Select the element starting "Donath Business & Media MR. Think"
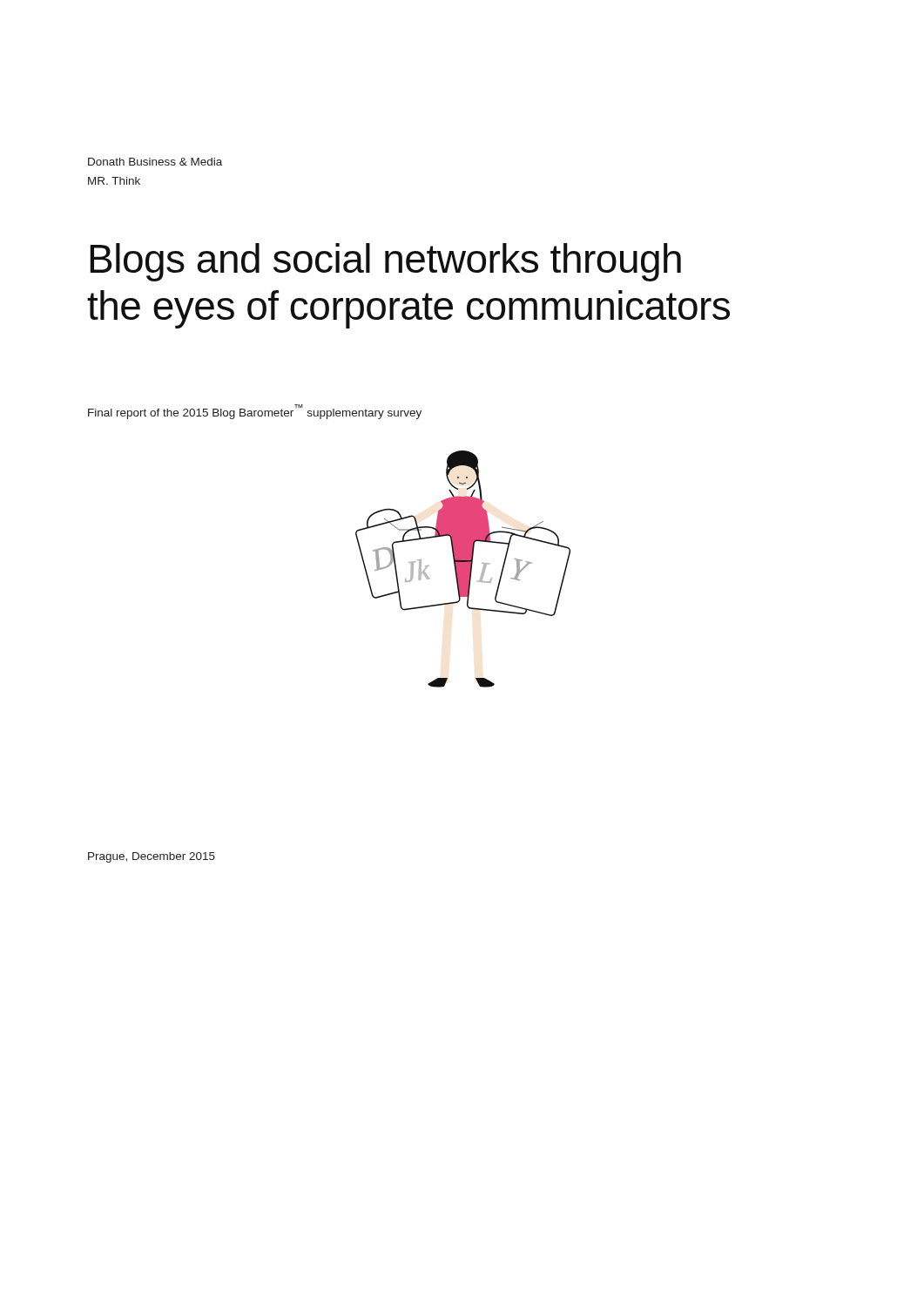This screenshot has height=1307, width=924. tap(155, 171)
